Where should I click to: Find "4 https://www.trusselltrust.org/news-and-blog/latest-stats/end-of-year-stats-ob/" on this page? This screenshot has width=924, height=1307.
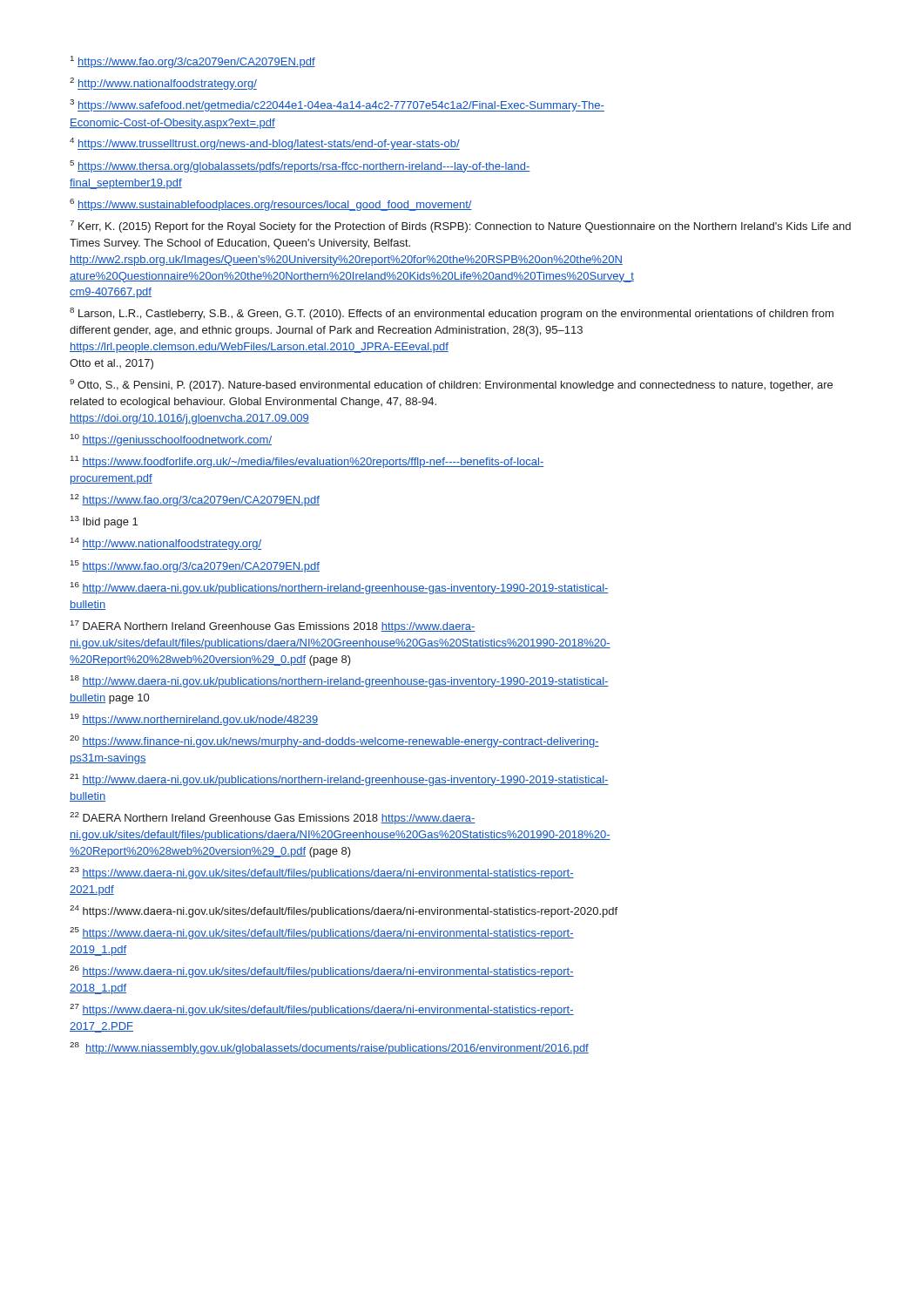coord(265,143)
